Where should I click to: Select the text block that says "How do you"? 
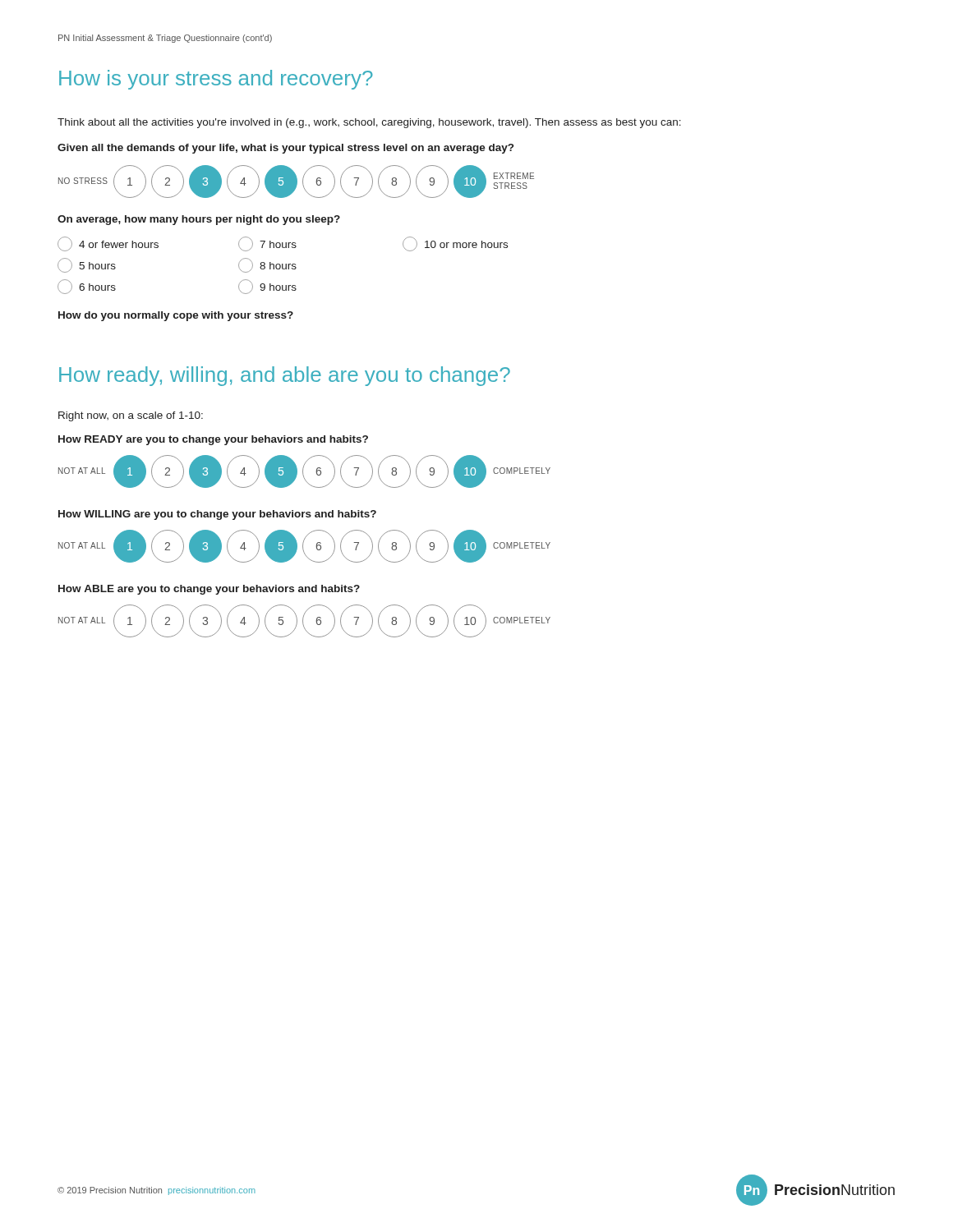[x=176, y=316]
